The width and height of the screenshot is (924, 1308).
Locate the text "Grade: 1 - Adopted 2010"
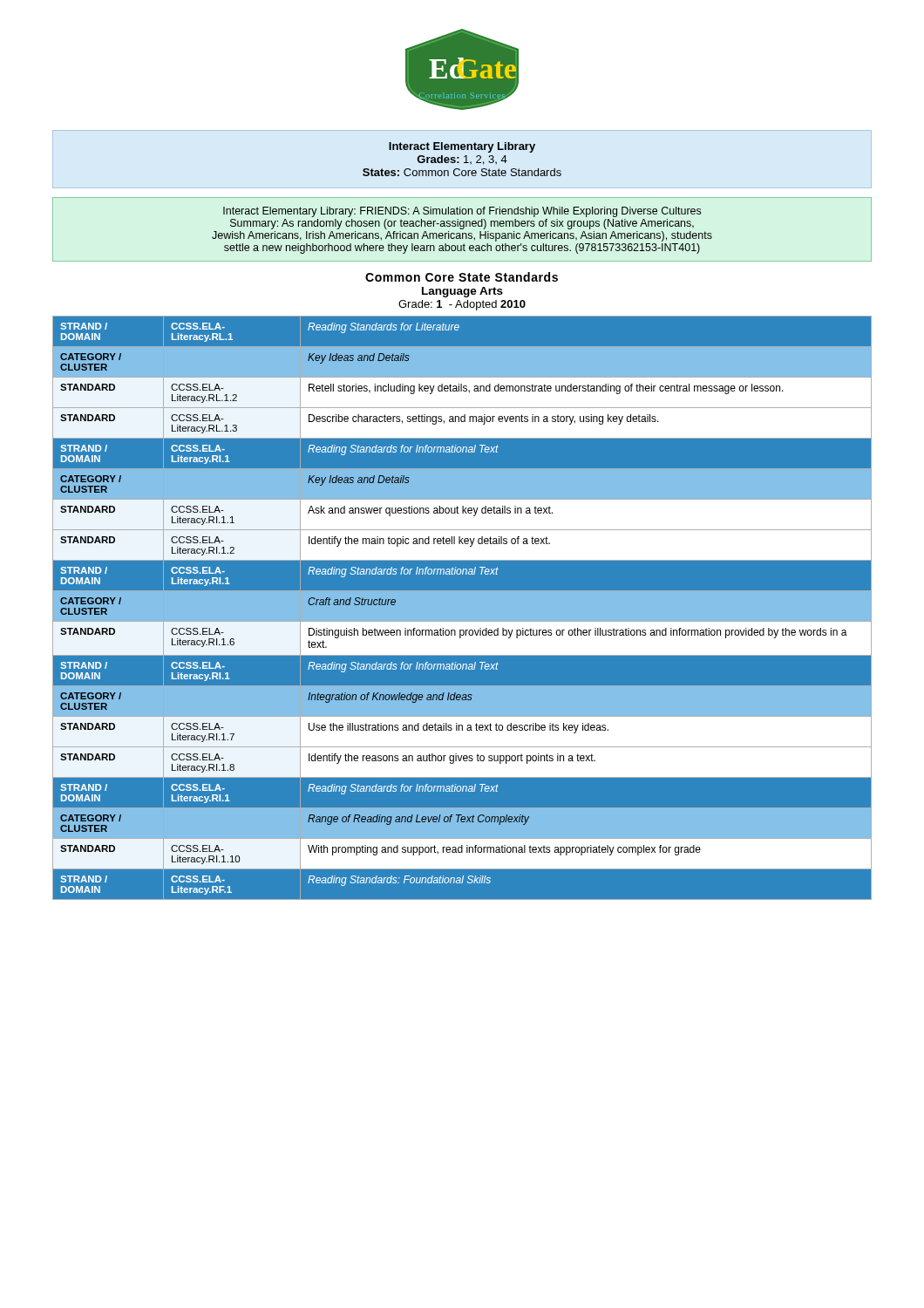click(x=462, y=304)
